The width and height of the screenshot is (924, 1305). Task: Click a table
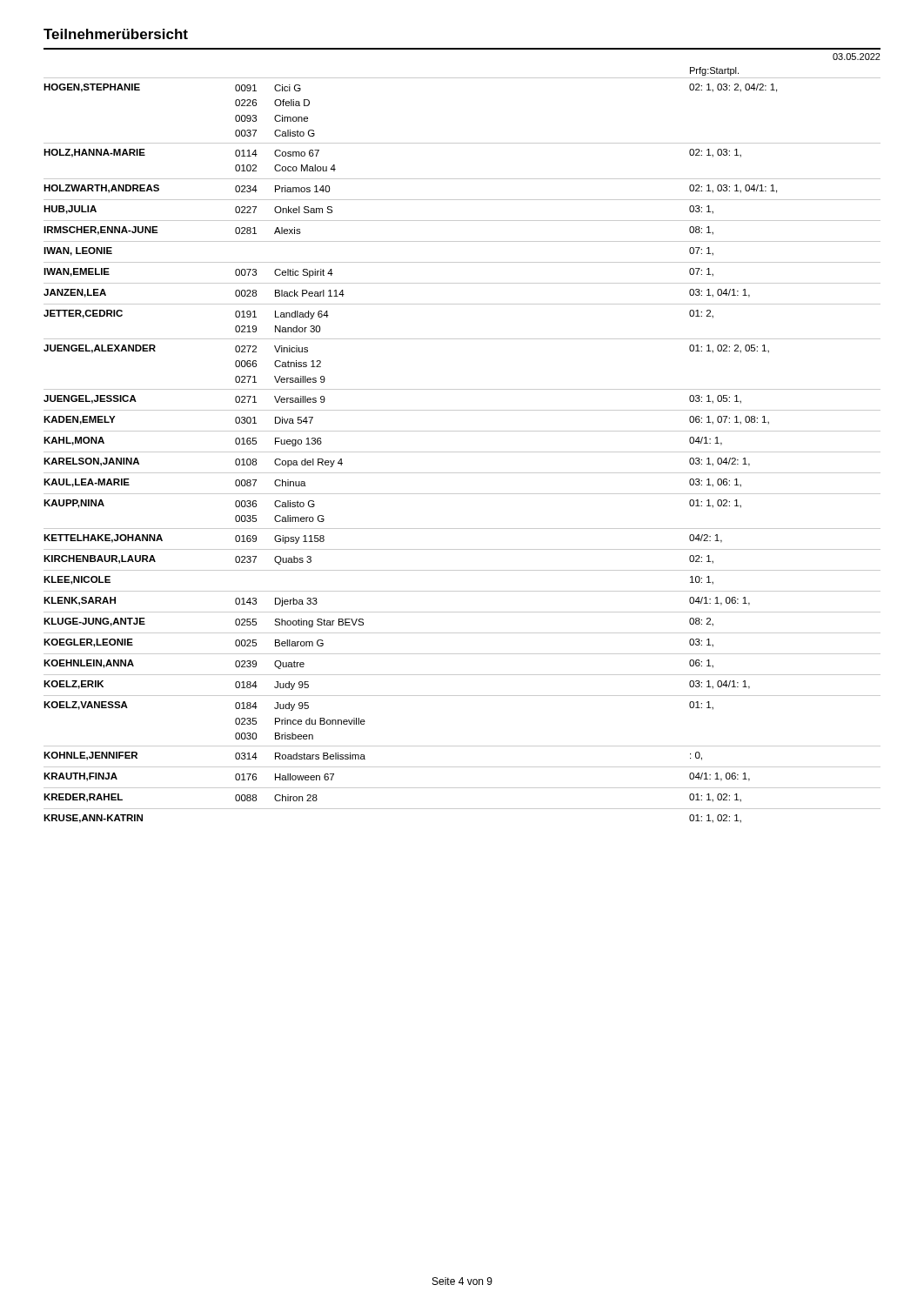click(x=462, y=453)
